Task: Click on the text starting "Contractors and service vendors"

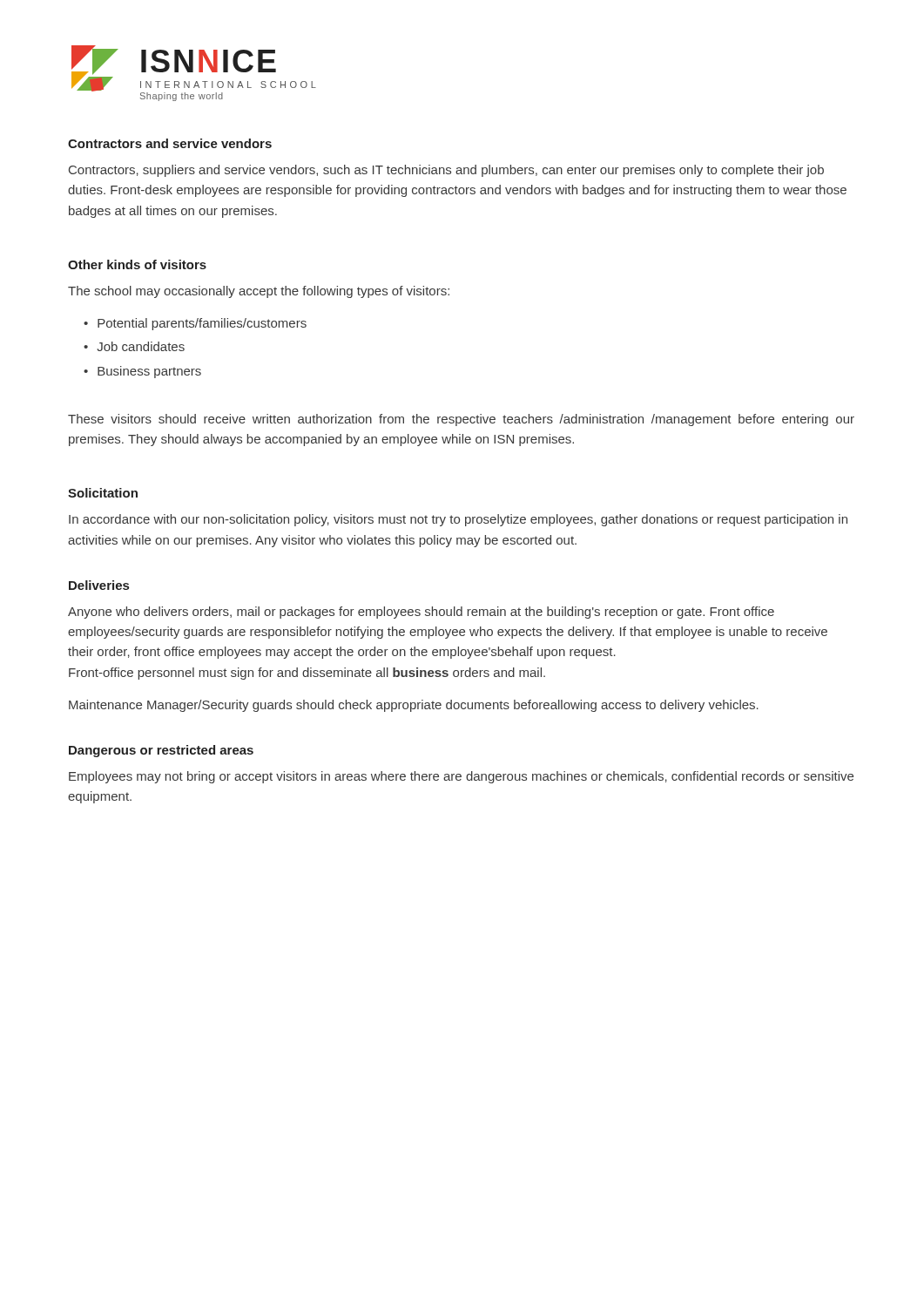Action: pos(170,143)
